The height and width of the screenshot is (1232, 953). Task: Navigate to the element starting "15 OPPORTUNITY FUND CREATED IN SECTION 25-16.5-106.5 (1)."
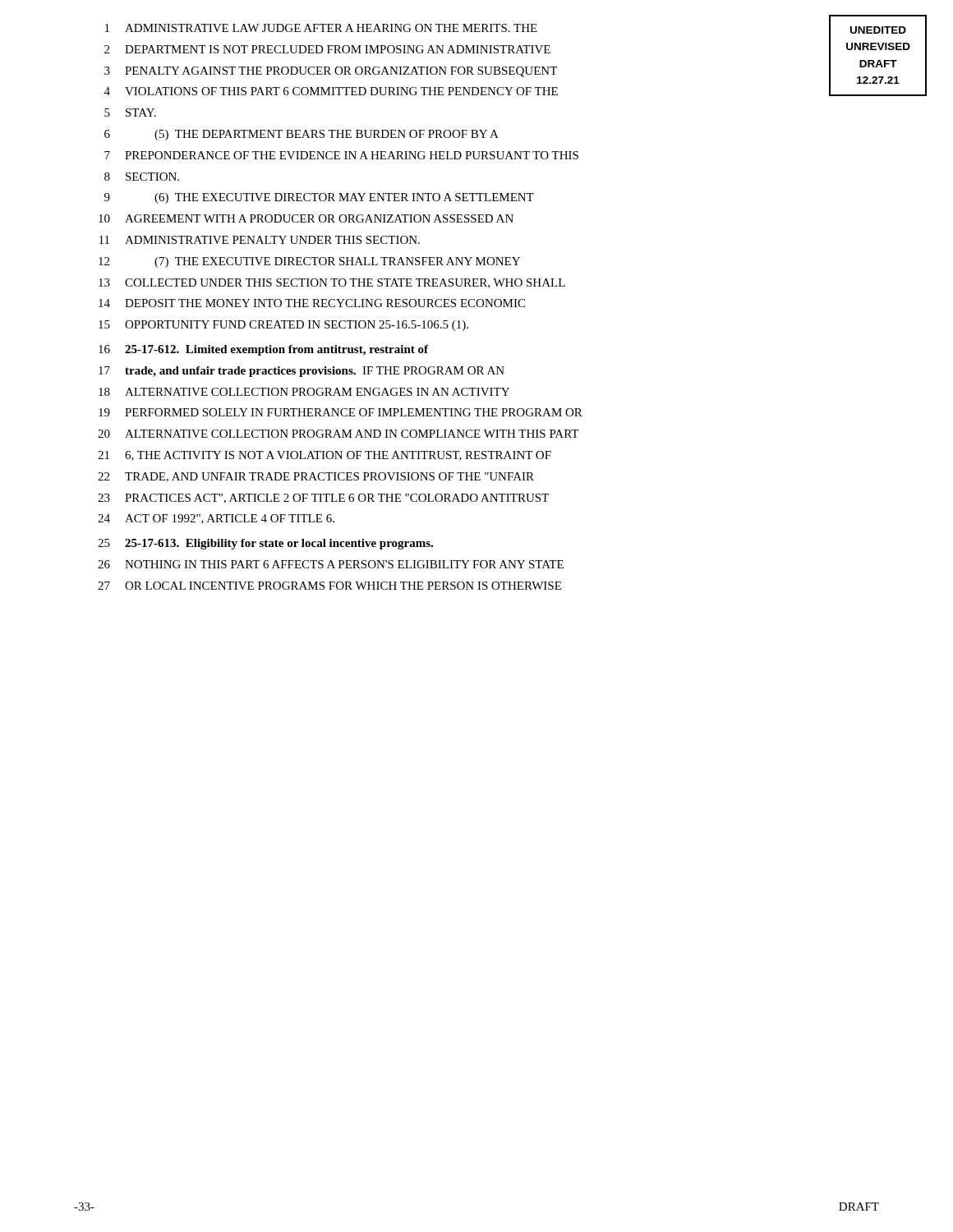click(476, 325)
